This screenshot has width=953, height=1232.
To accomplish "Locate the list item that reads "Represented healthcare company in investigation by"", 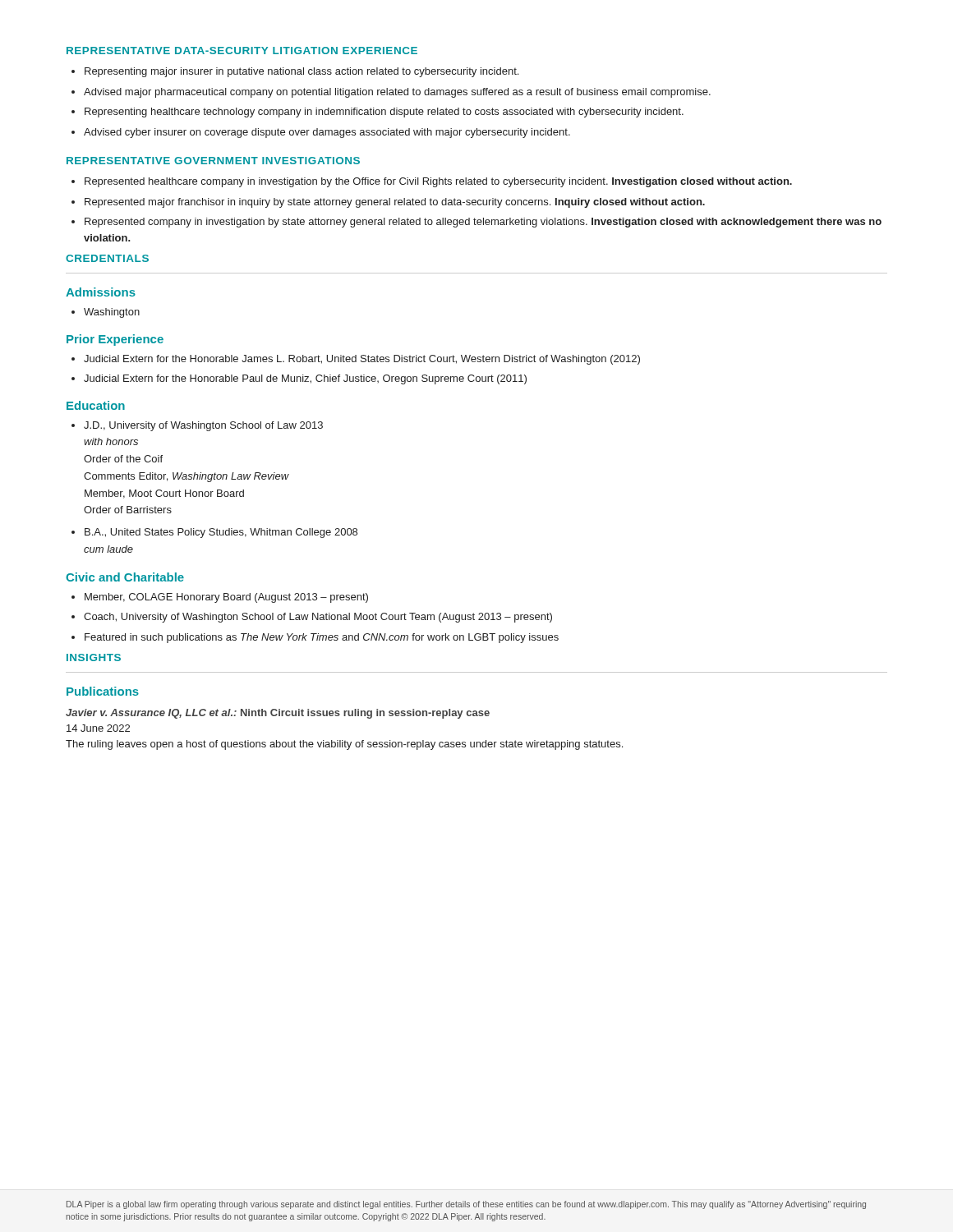I will tap(438, 181).
